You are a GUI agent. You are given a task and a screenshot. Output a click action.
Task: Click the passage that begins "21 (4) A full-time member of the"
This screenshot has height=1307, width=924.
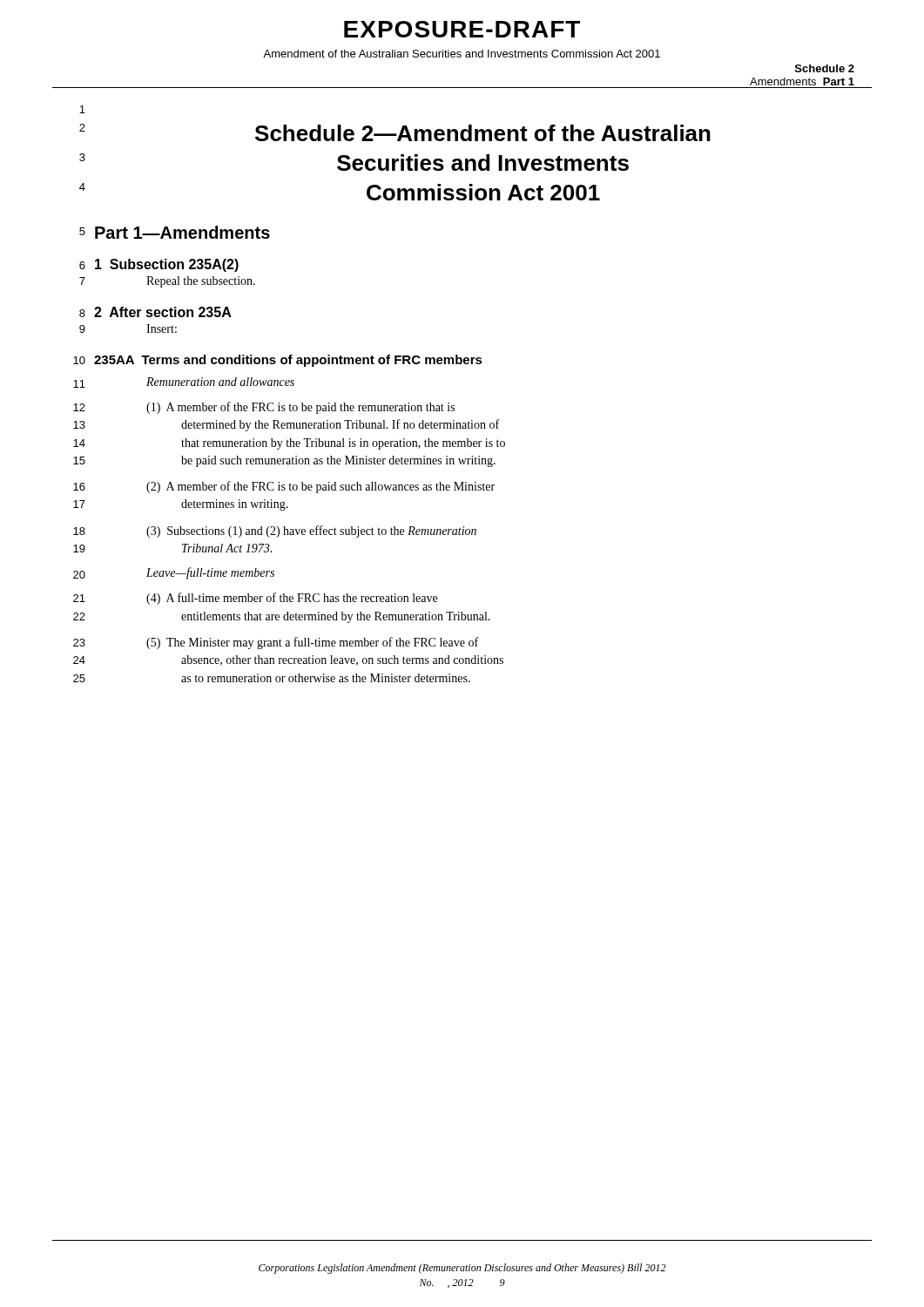[462, 608]
